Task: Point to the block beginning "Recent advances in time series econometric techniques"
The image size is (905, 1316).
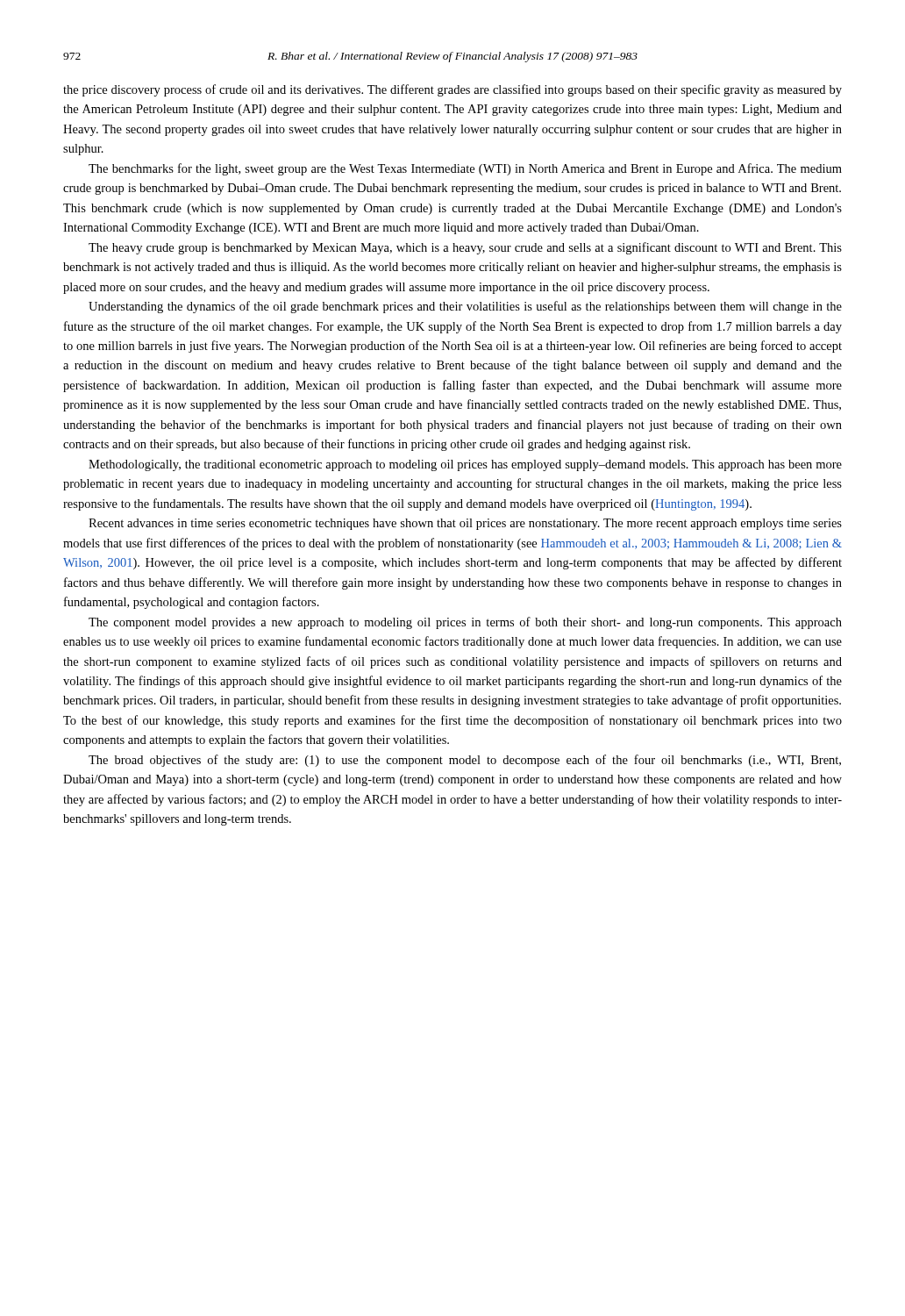Action: (x=452, y=563)
